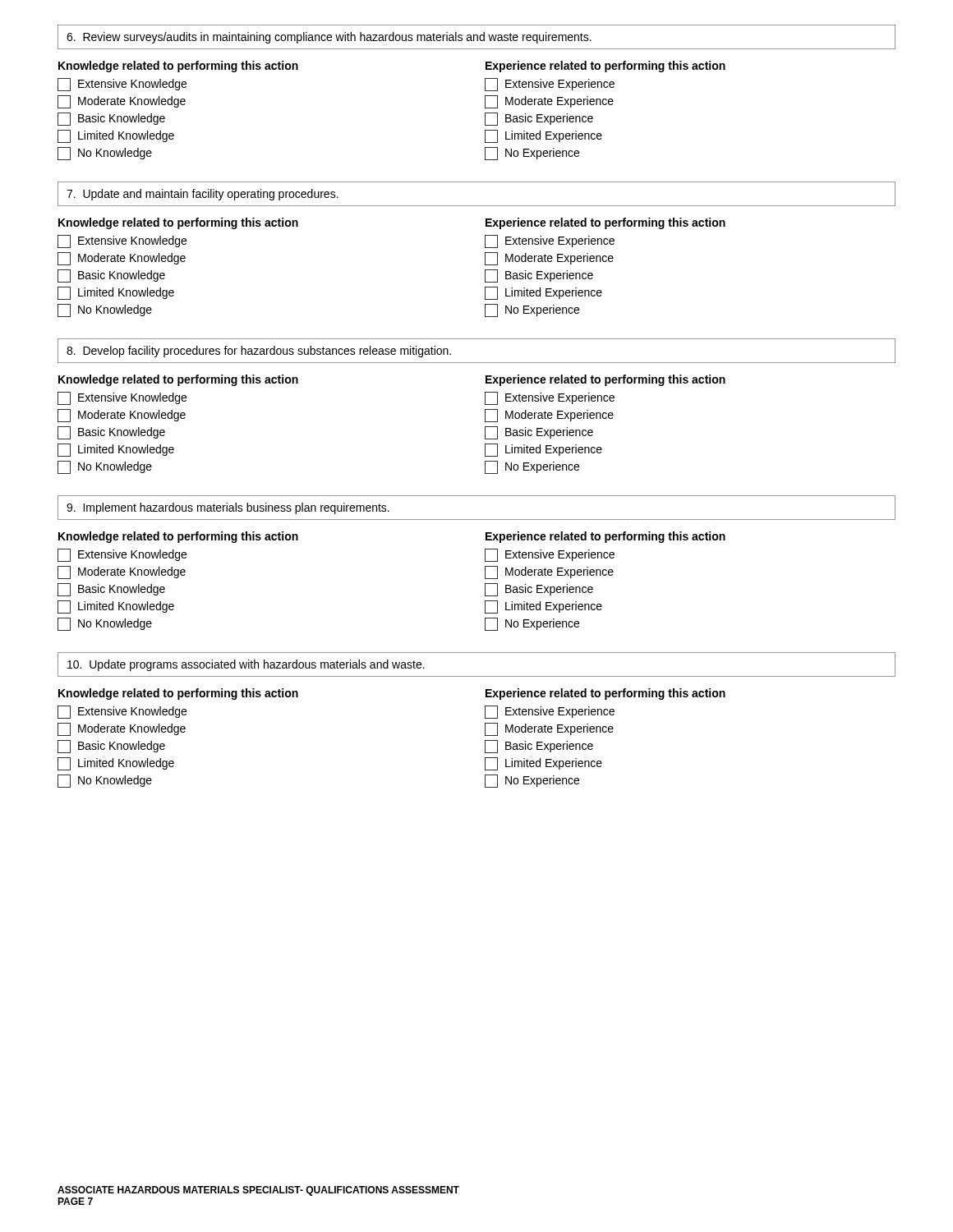The image size is (953, 1232).
Task: Select the list item containing "9. Implement hazardous materials business"
Action: (228, 508)
